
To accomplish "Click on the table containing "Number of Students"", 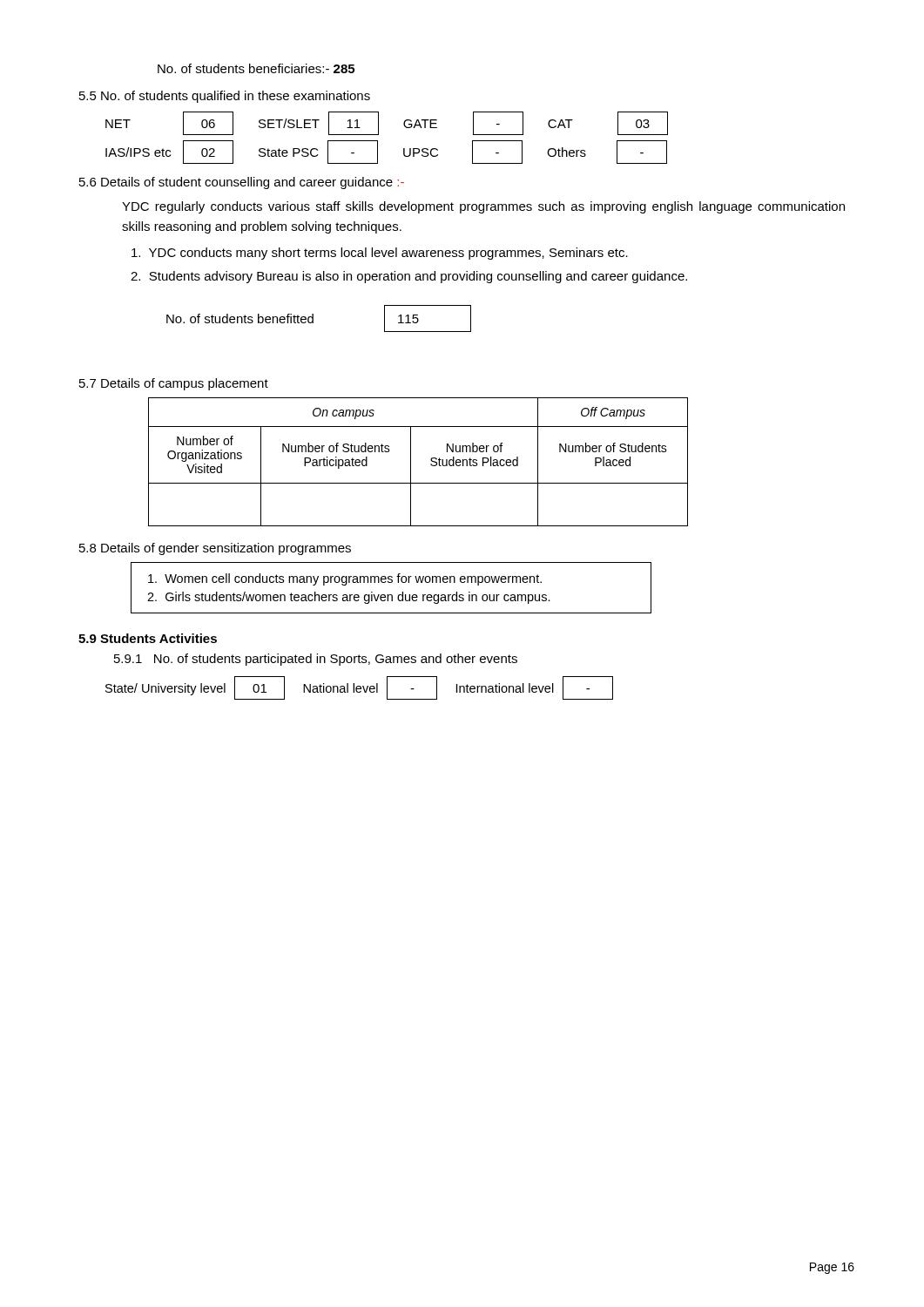I will [x=484, y=462].
